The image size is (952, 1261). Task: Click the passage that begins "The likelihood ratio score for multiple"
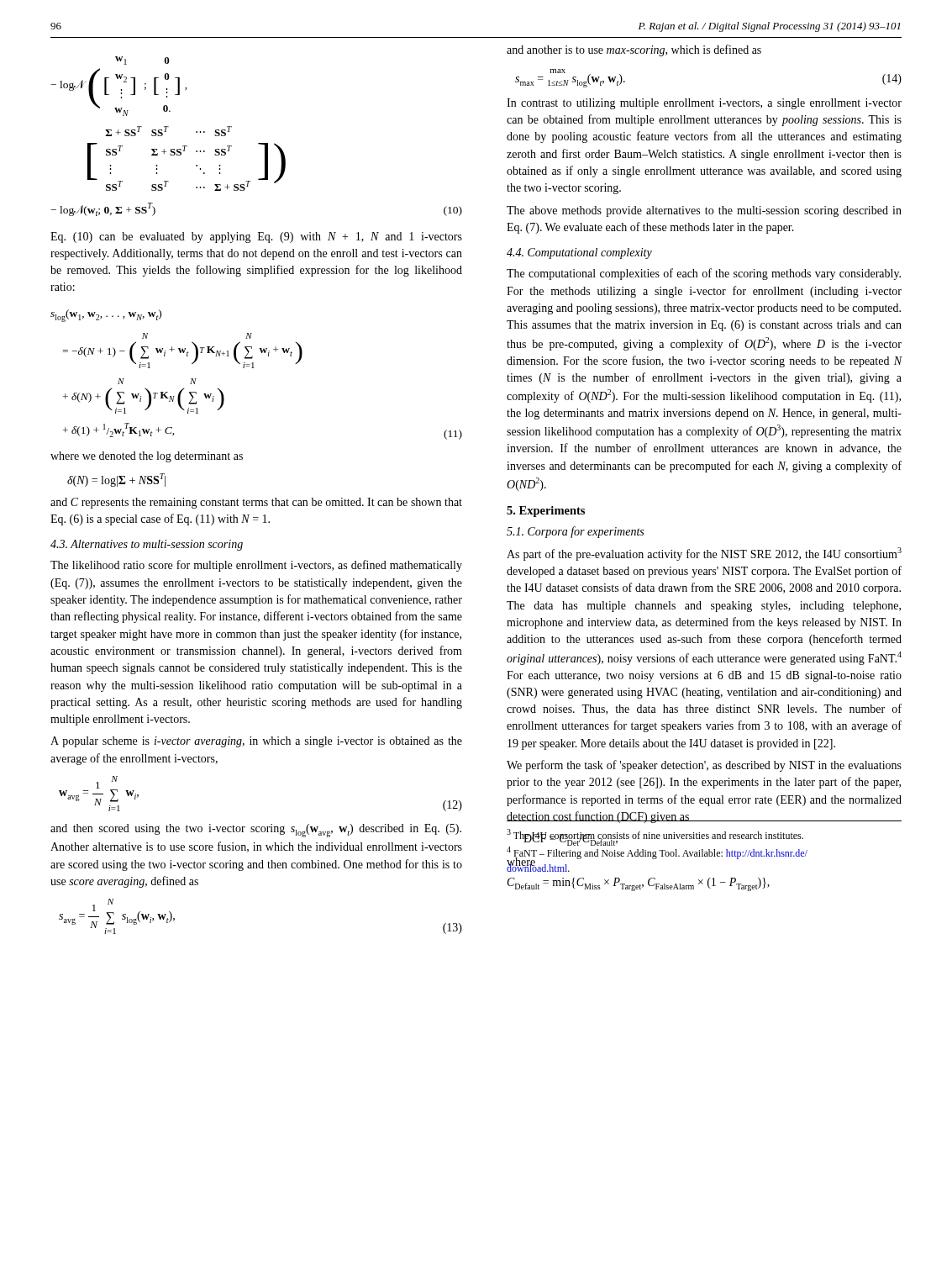click(x=256, y=642)
